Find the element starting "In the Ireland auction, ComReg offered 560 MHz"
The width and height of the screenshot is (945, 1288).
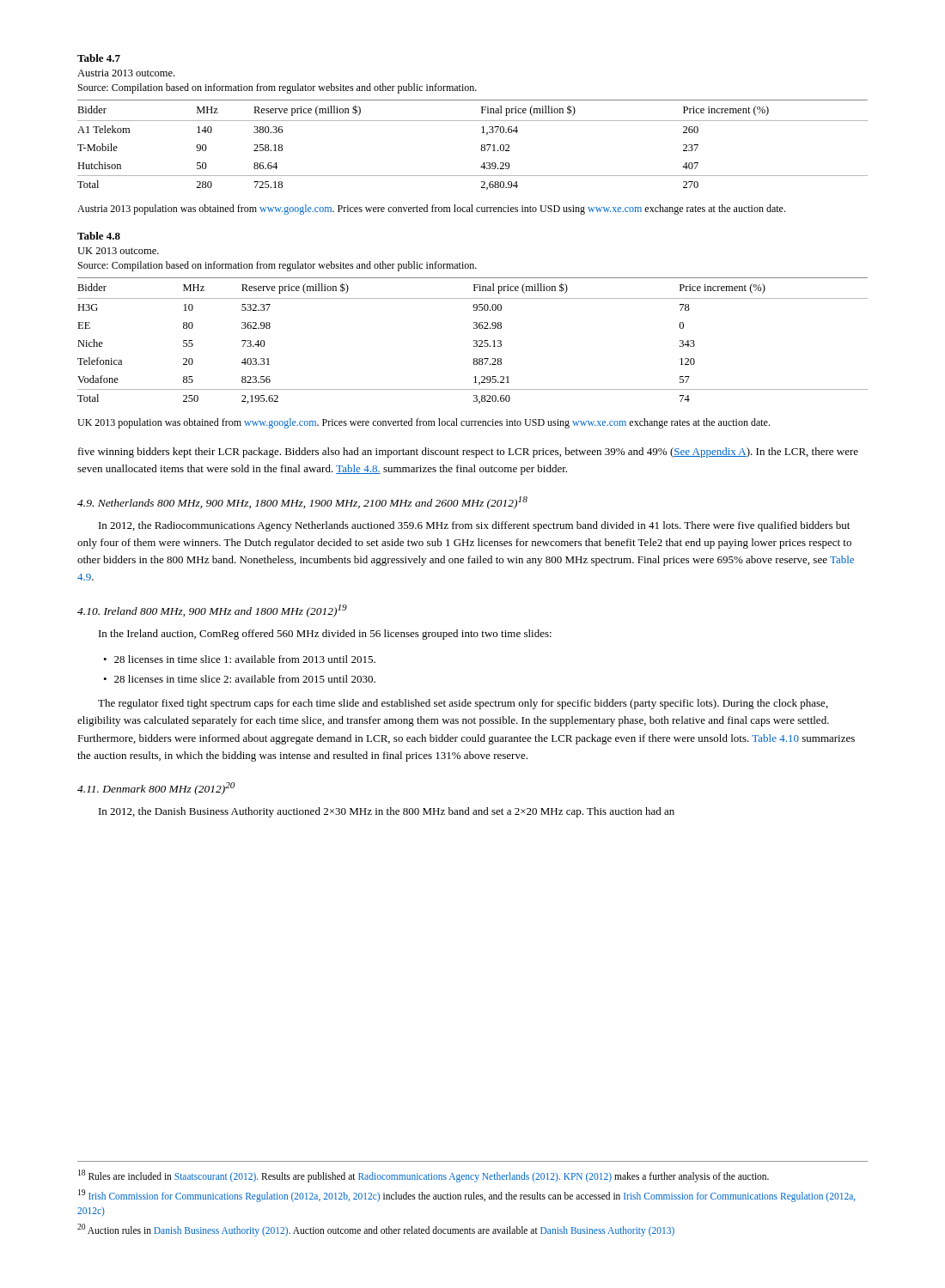[472, 634]
